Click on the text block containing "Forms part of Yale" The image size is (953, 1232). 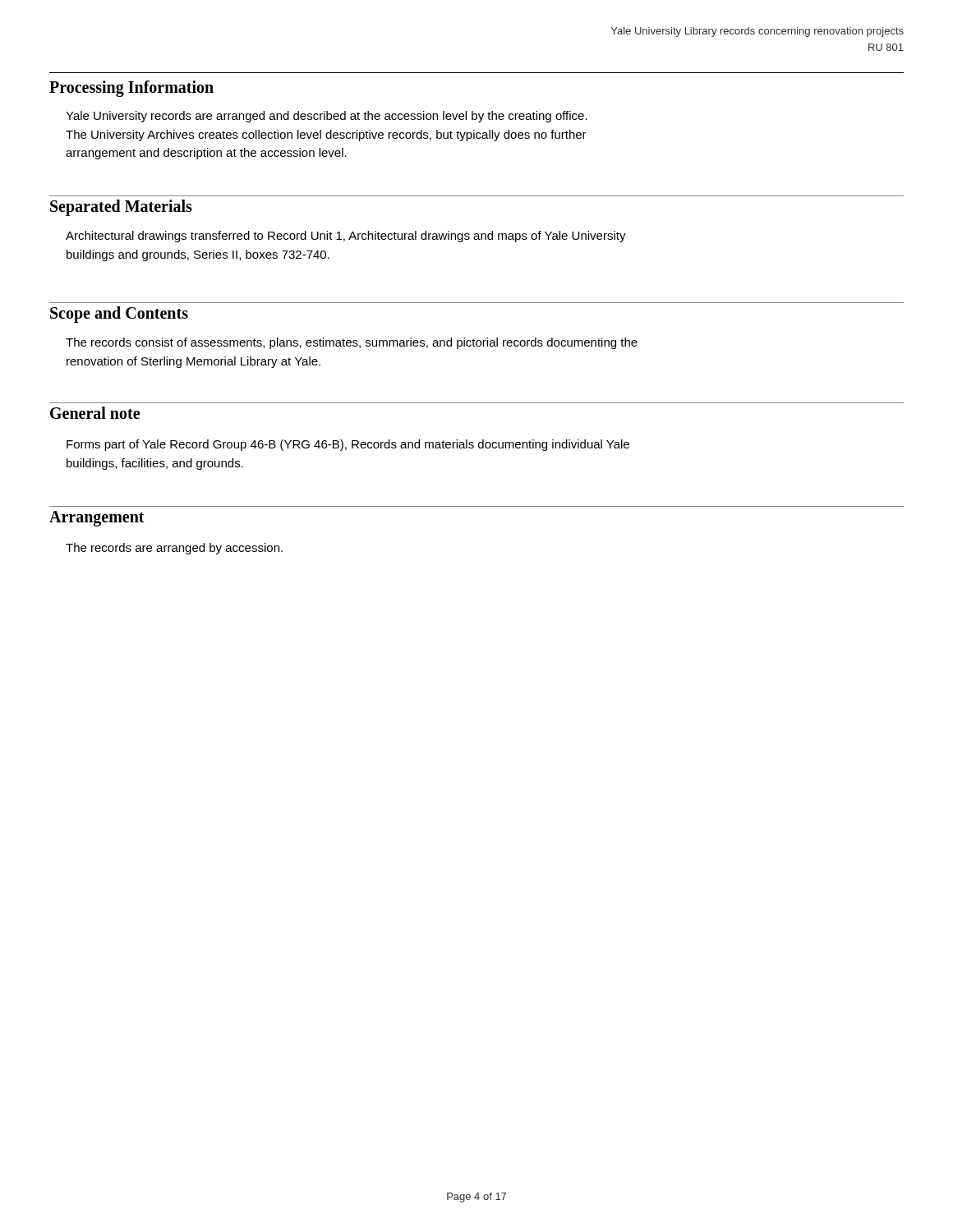click(x=476, y=454)
